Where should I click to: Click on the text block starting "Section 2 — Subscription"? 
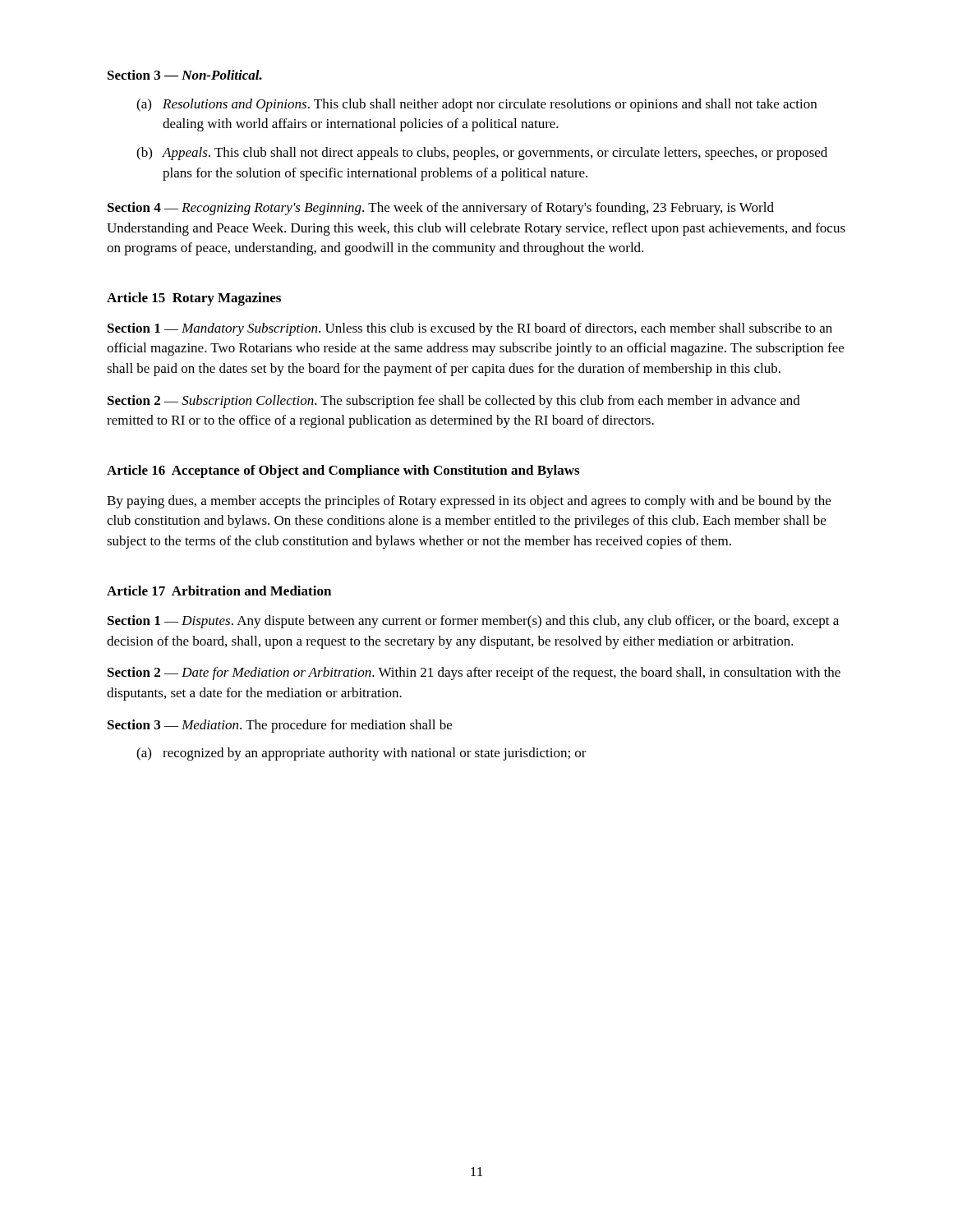453,410
